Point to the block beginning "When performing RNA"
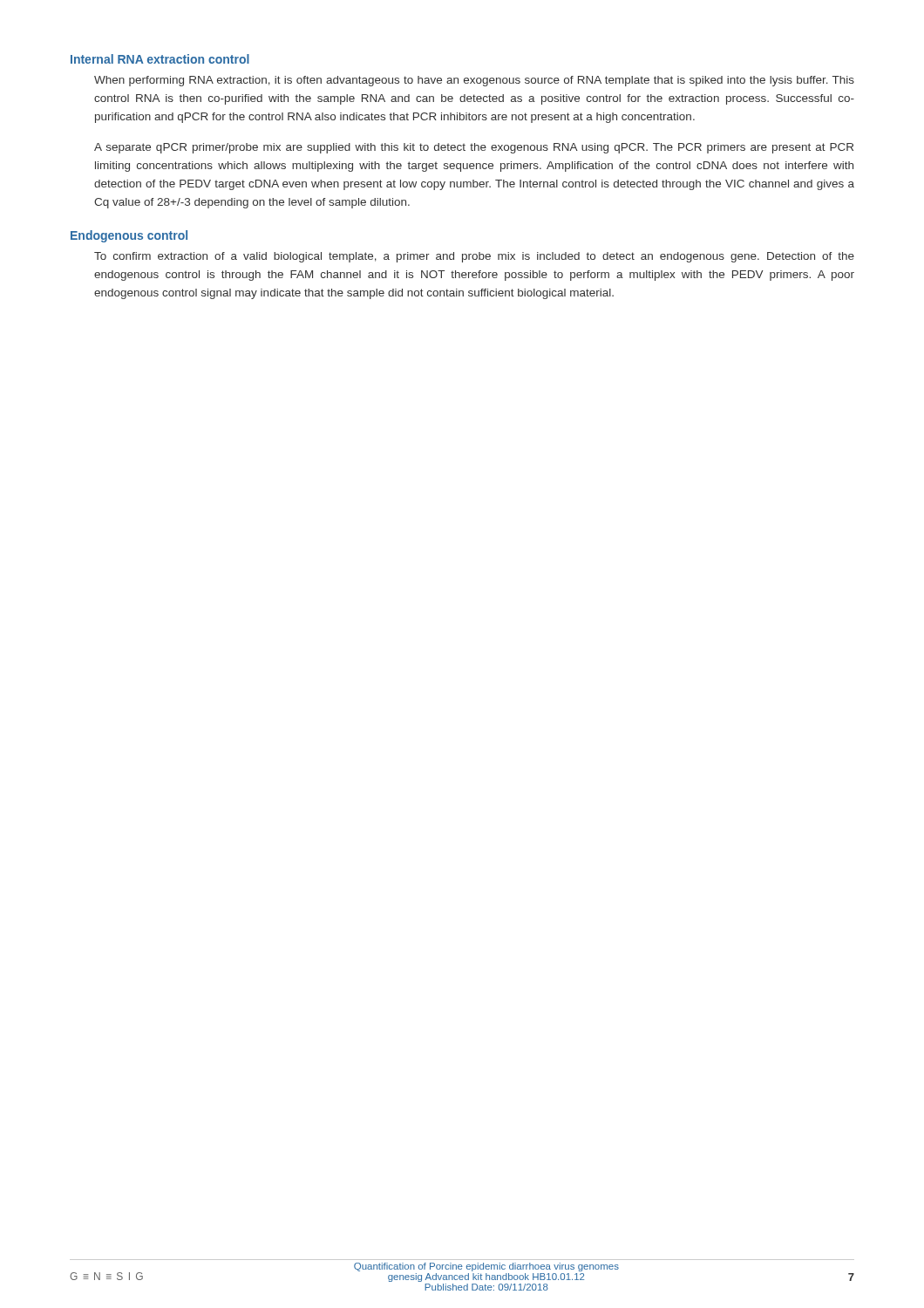Image resolution: width=924 pixels, height=1308 pixels. tap(474, 98)
